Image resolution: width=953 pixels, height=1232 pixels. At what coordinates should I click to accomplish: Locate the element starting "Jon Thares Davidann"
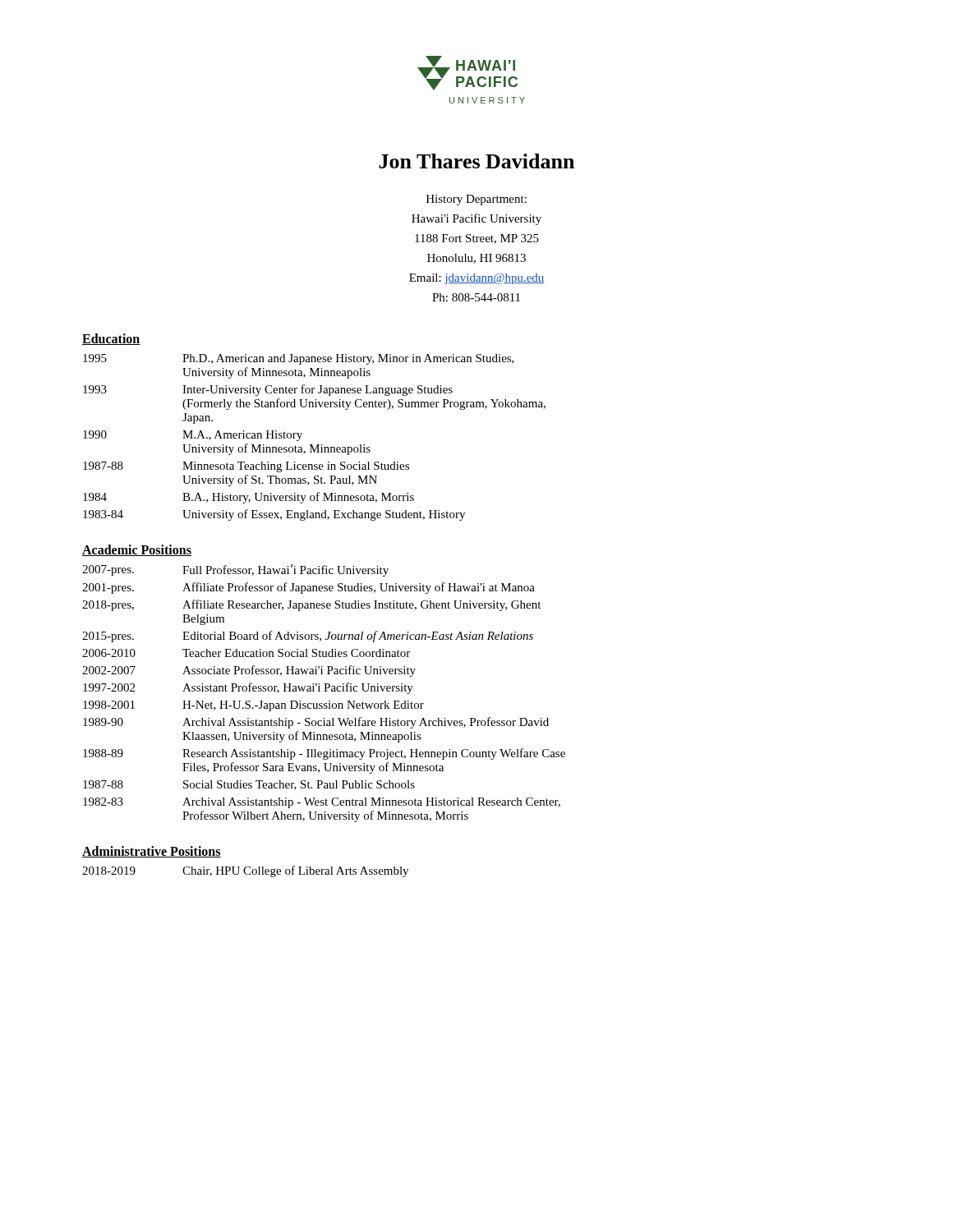[x=476, y=161]
